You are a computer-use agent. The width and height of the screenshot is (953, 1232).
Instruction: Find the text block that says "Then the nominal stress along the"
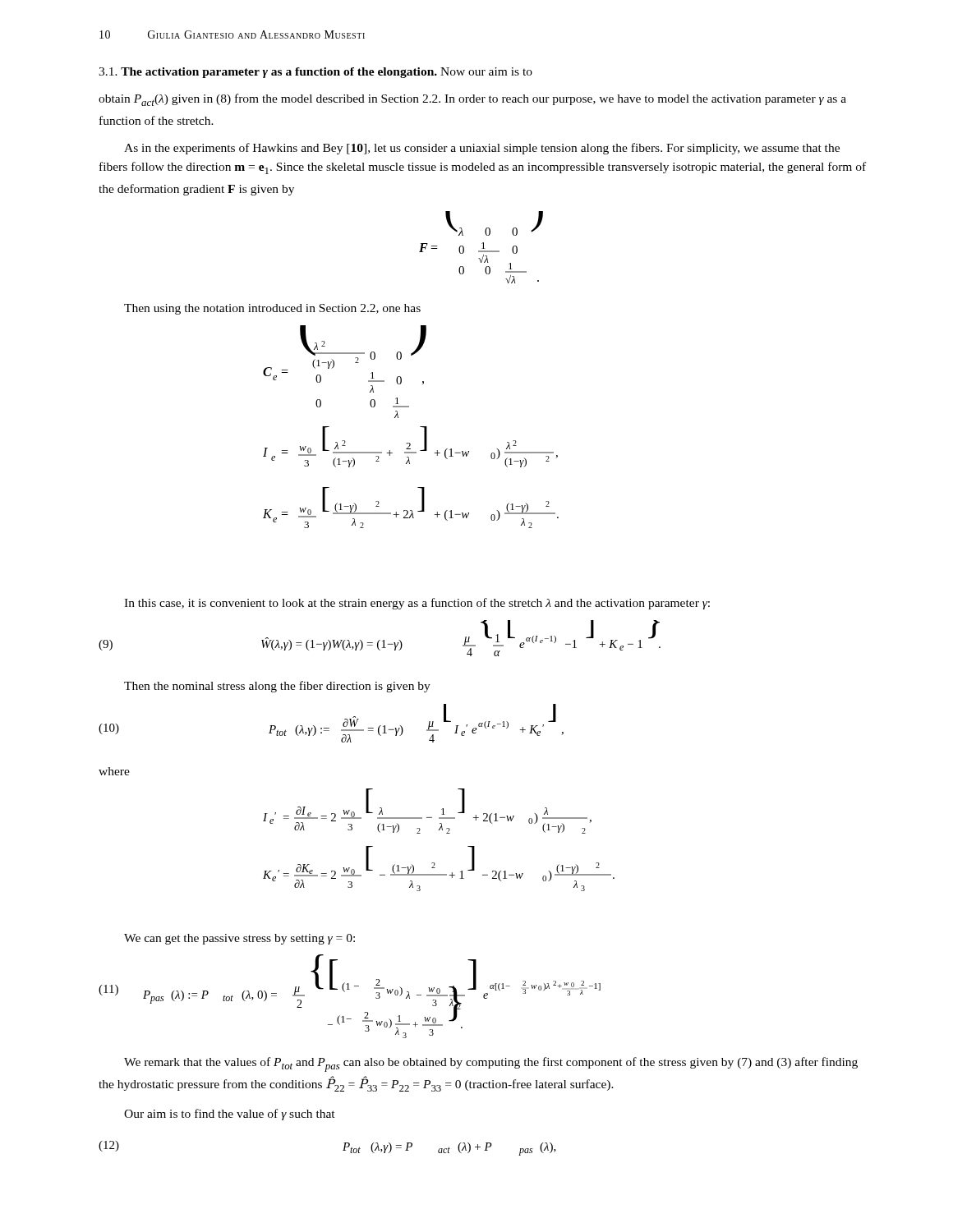pos(277,686)
